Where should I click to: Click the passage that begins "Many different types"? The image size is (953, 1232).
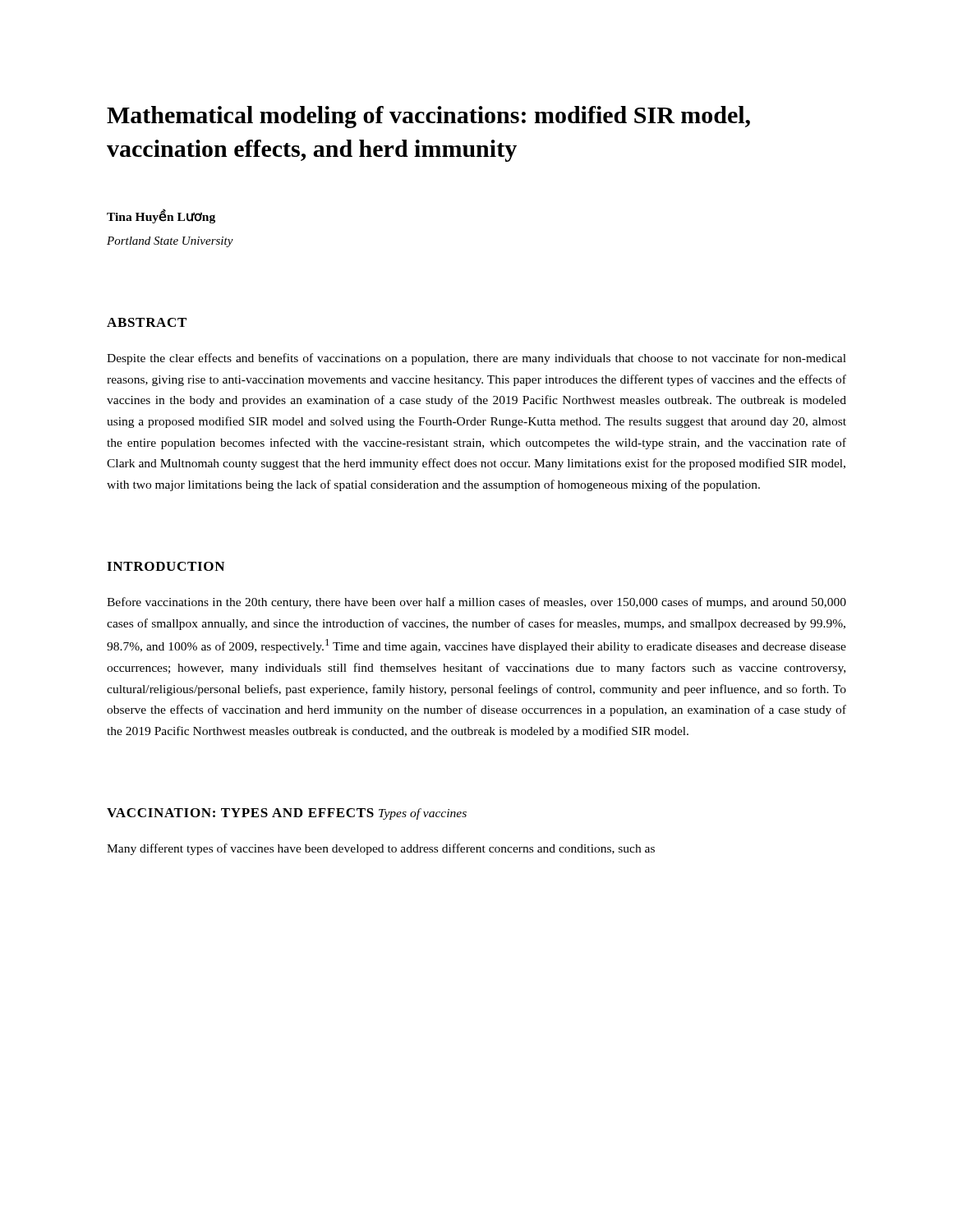point(381,848)
